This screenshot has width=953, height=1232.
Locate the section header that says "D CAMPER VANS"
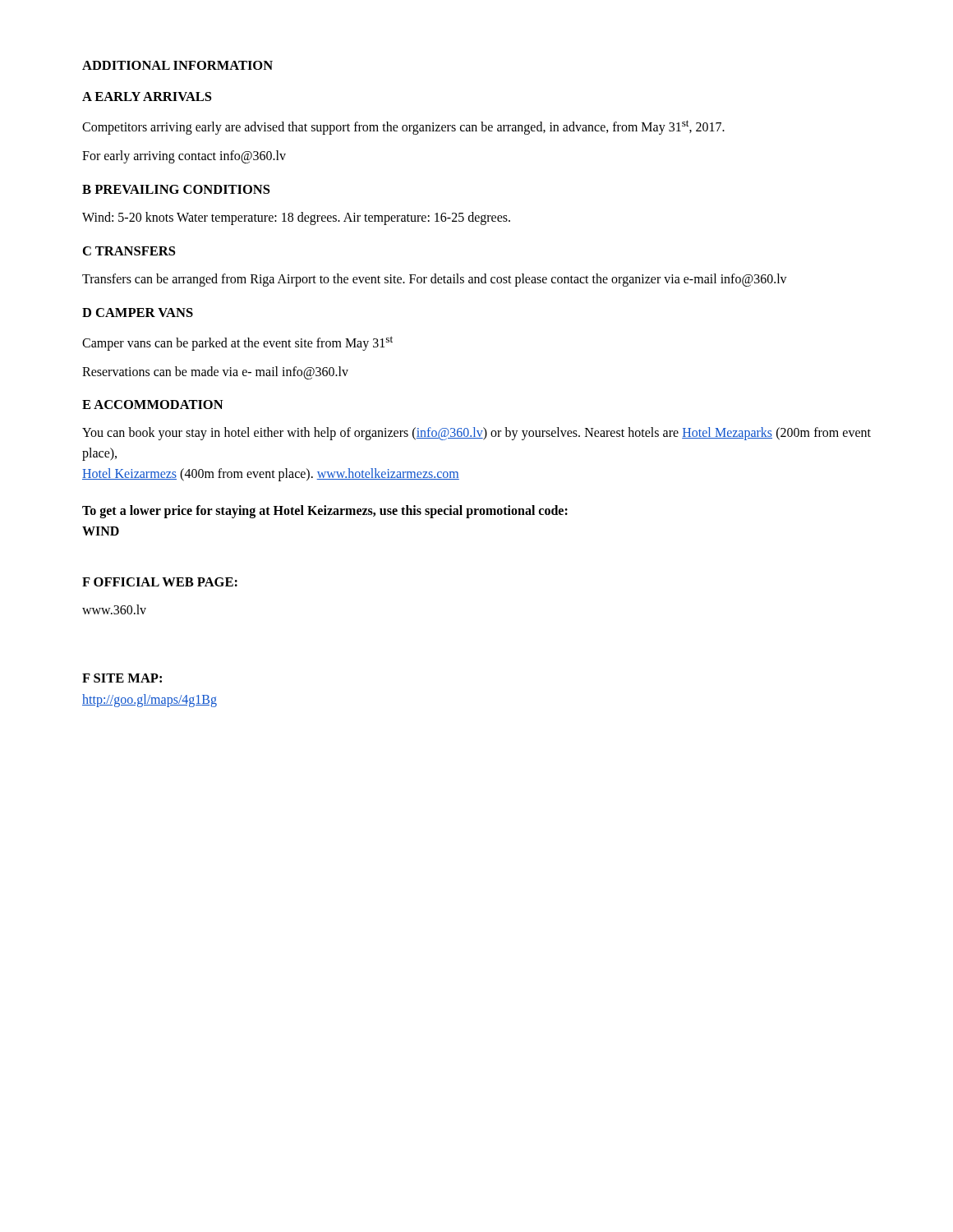coord(138,312)
